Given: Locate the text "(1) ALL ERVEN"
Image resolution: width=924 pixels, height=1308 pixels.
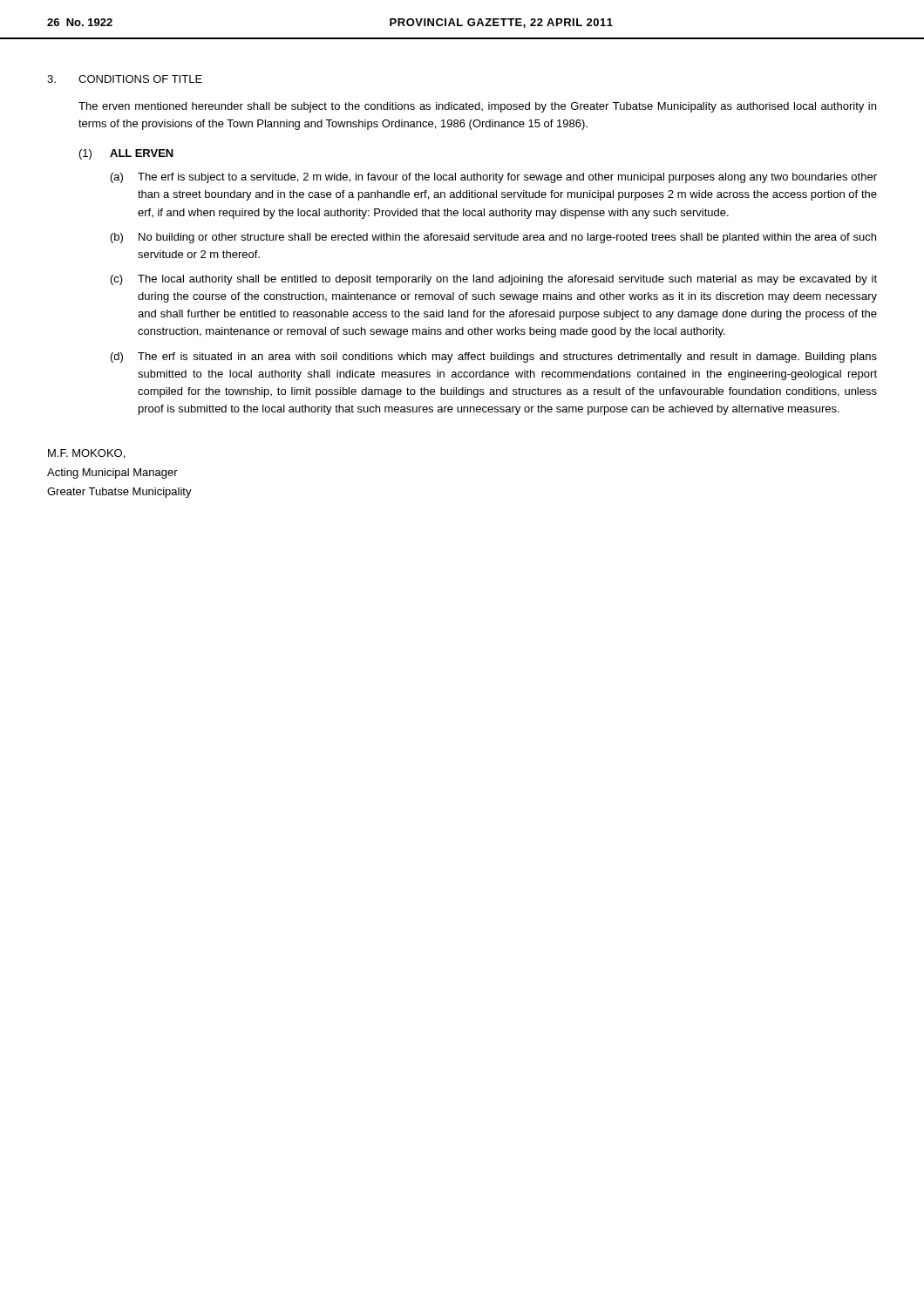Looking at the screenshot, I should [x=126, y=153].
